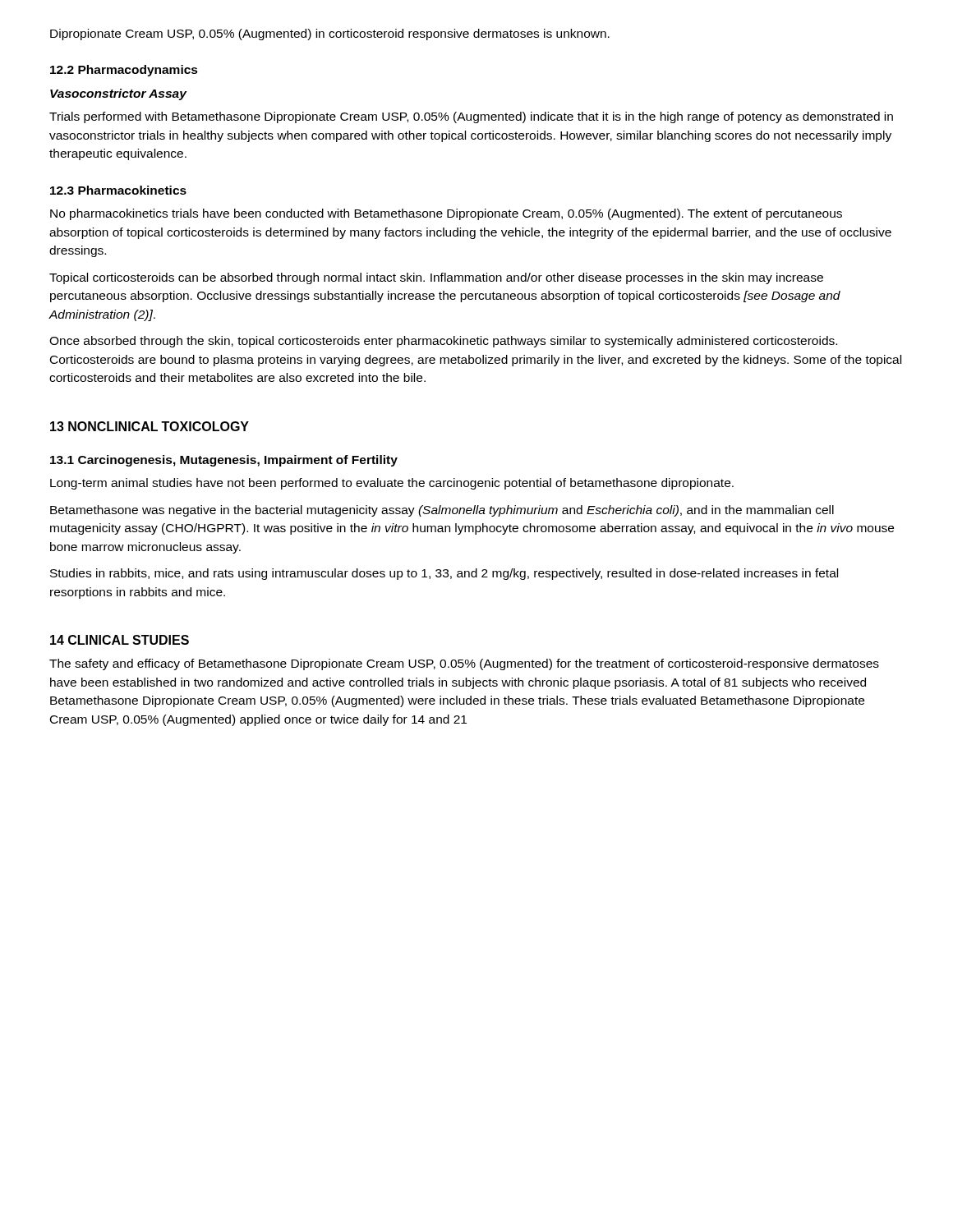
Task: Click where it says "12.2 Pharmacodynamics"
Action: click(124, 70)
